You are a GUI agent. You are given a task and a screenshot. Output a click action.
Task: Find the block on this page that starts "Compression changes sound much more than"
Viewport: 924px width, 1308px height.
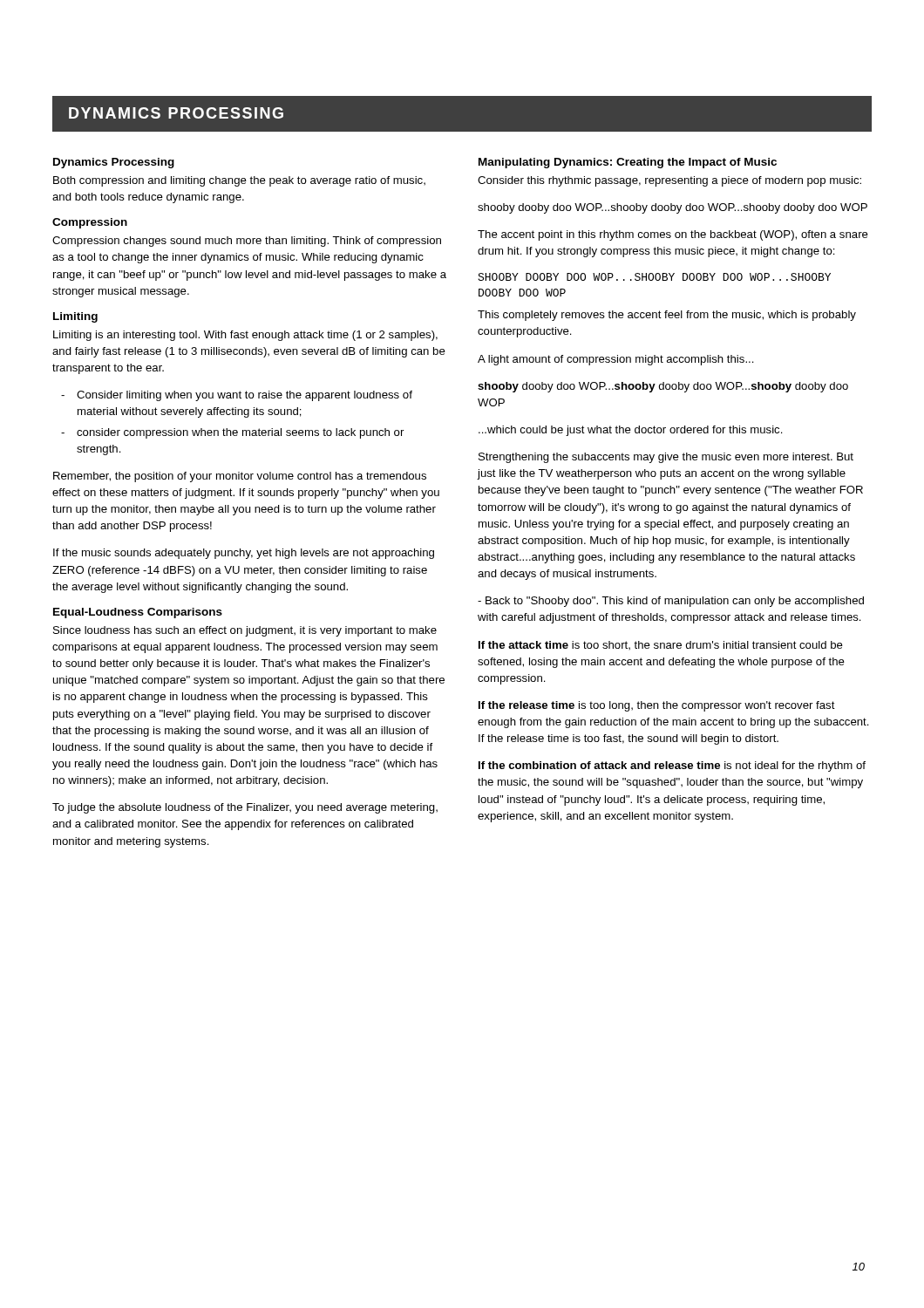249,266
